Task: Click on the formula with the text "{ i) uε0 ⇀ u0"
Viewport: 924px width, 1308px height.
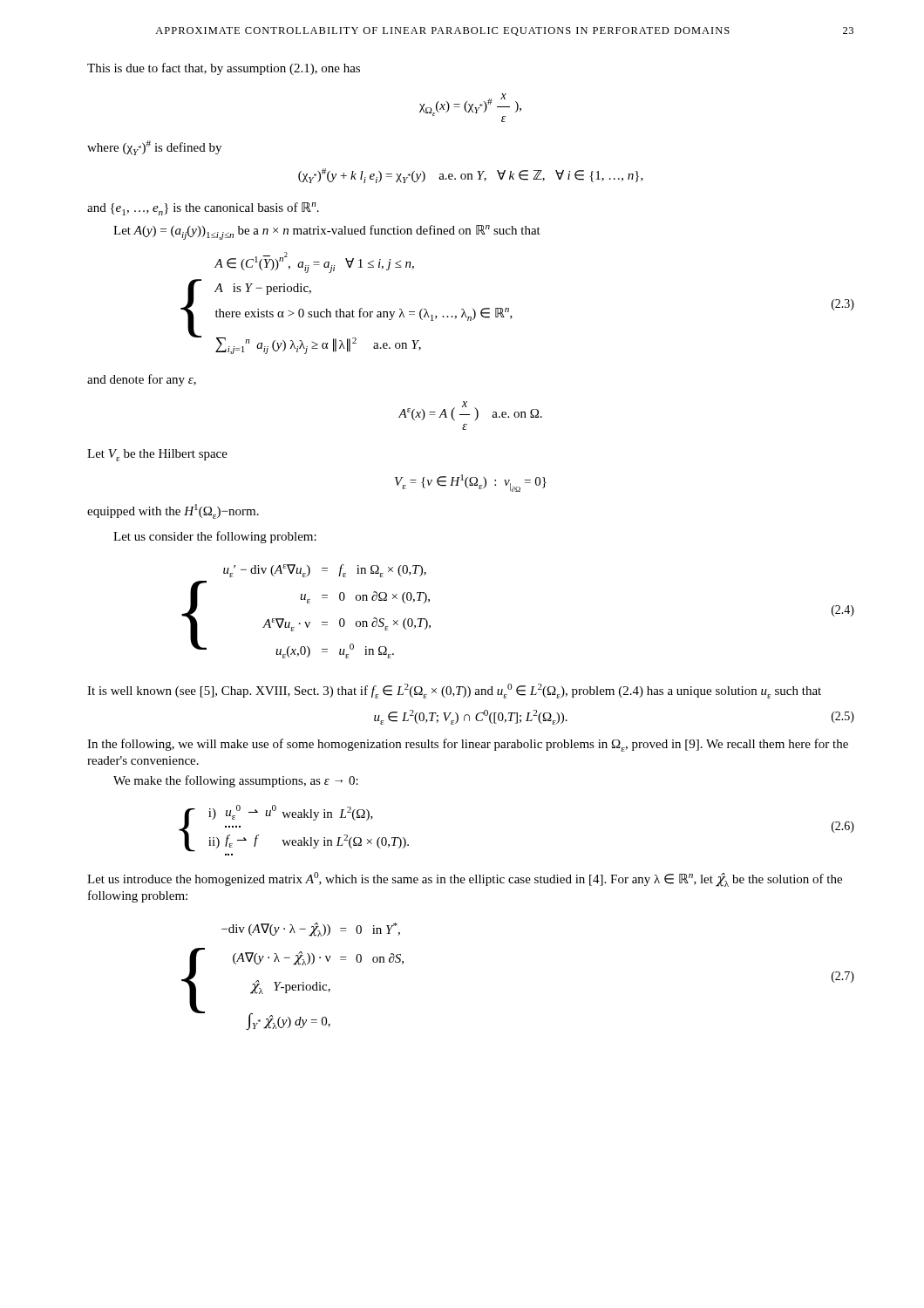Action: pos(288,818)
